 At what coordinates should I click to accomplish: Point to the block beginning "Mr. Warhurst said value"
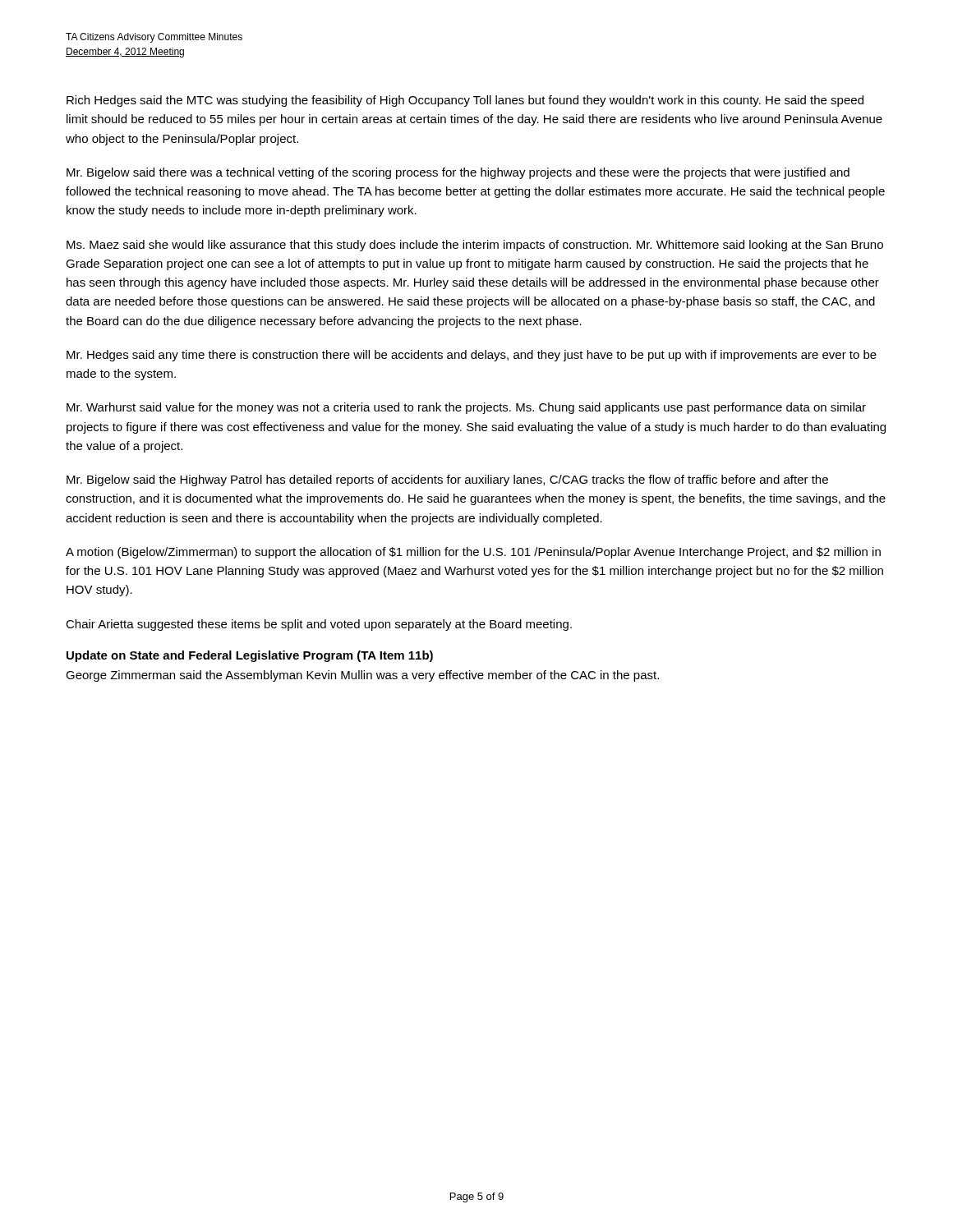point(476,426)
